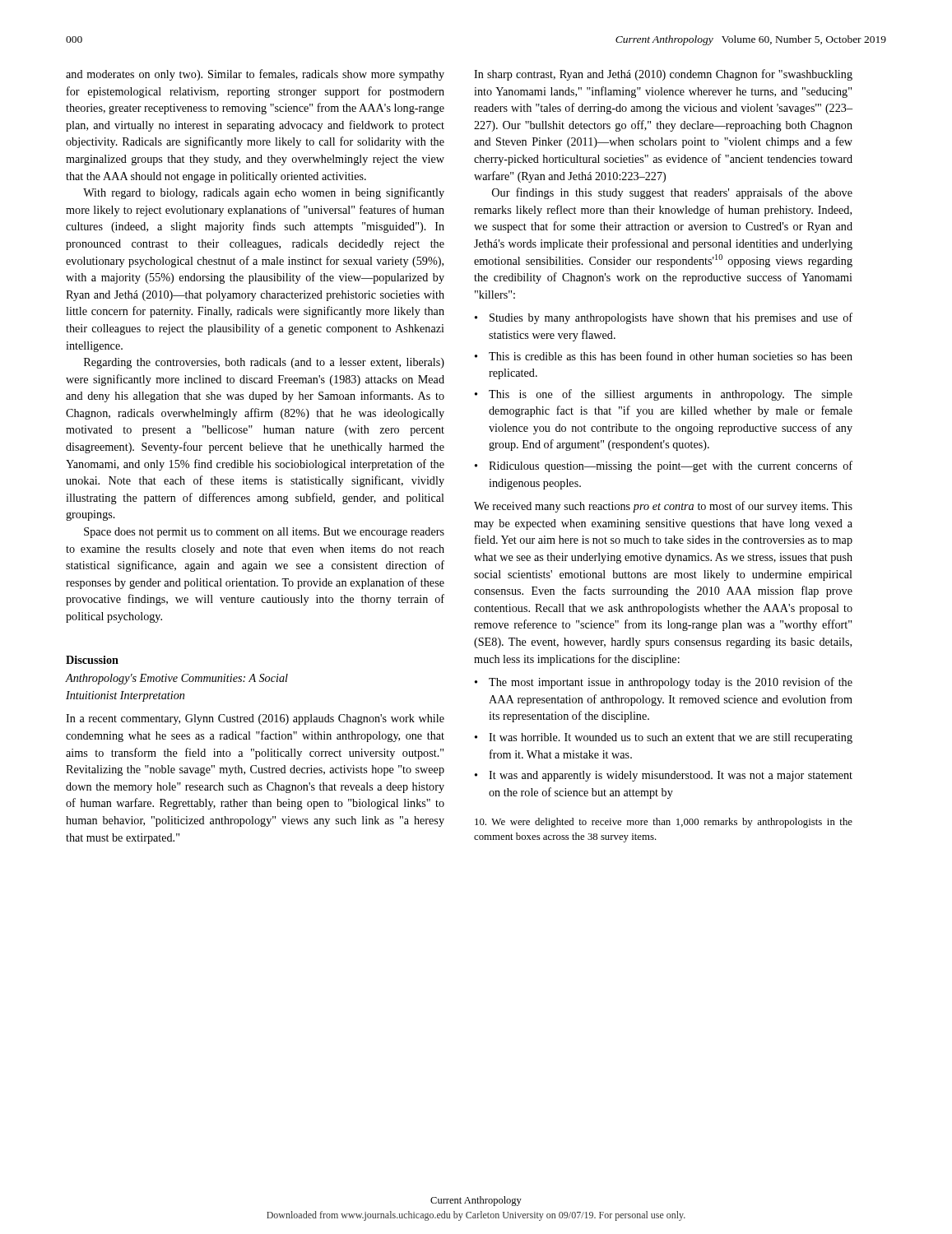Find the block on this page that starts "Our findings in this"
Viewport: 952px width, 1234px height.
pyautogui.click(x=663, y=244)
